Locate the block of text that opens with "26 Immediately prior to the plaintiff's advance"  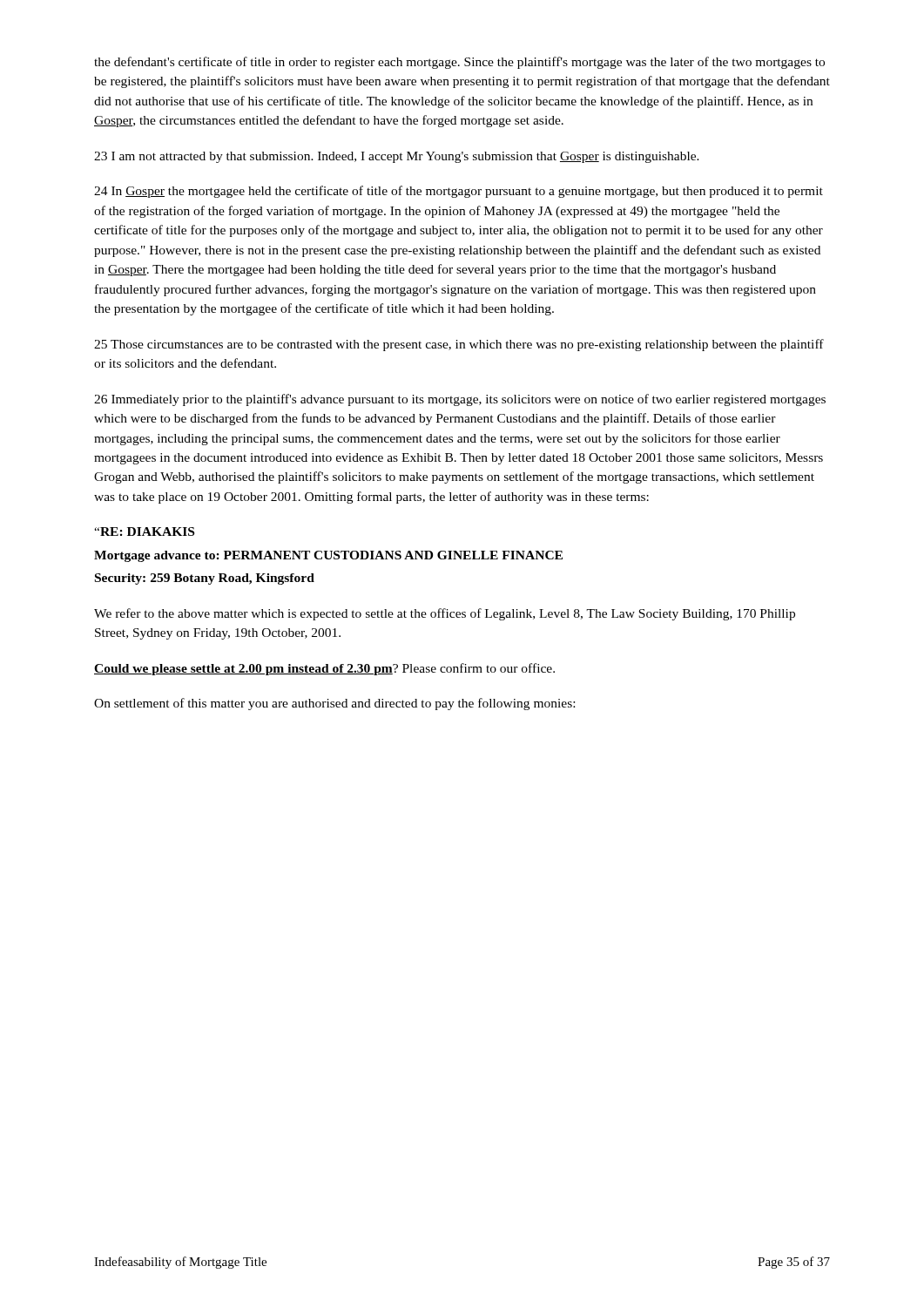click(460, 447)
